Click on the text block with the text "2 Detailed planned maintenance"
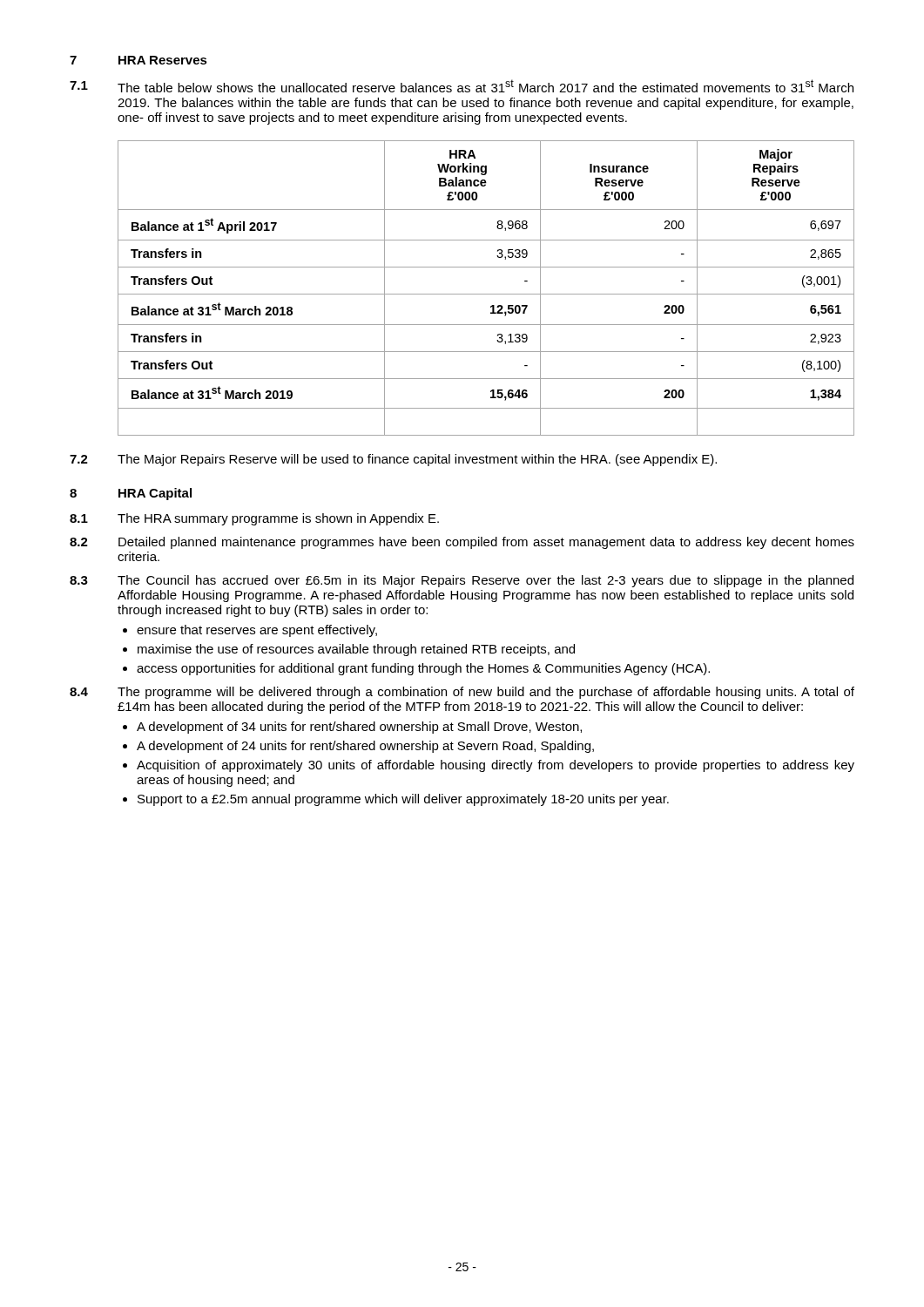Screen dimensions: 1307x924 pyautogui.click(x=462, y=549)
